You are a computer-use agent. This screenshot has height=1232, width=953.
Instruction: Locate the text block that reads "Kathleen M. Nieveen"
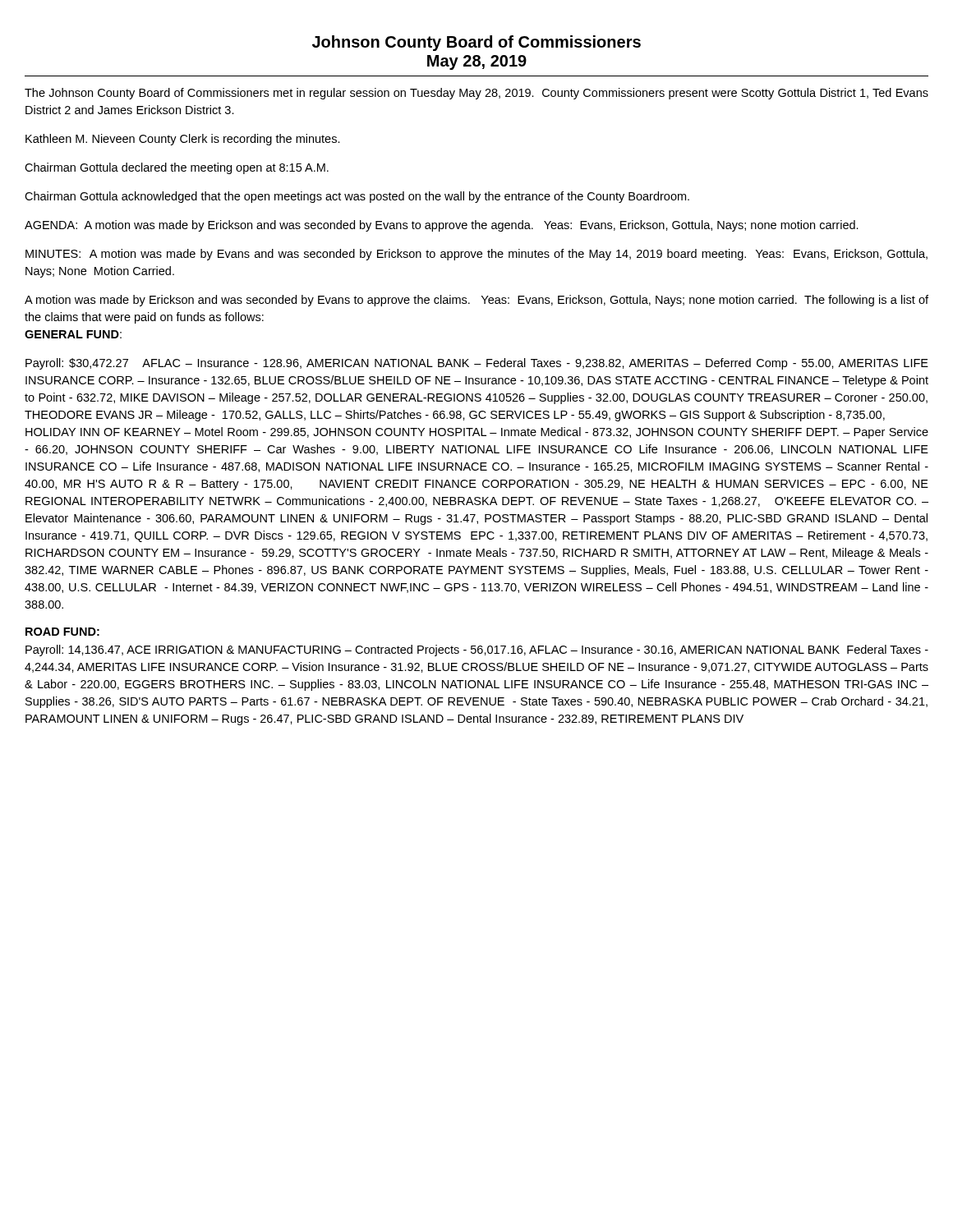(x=183, y=139)
